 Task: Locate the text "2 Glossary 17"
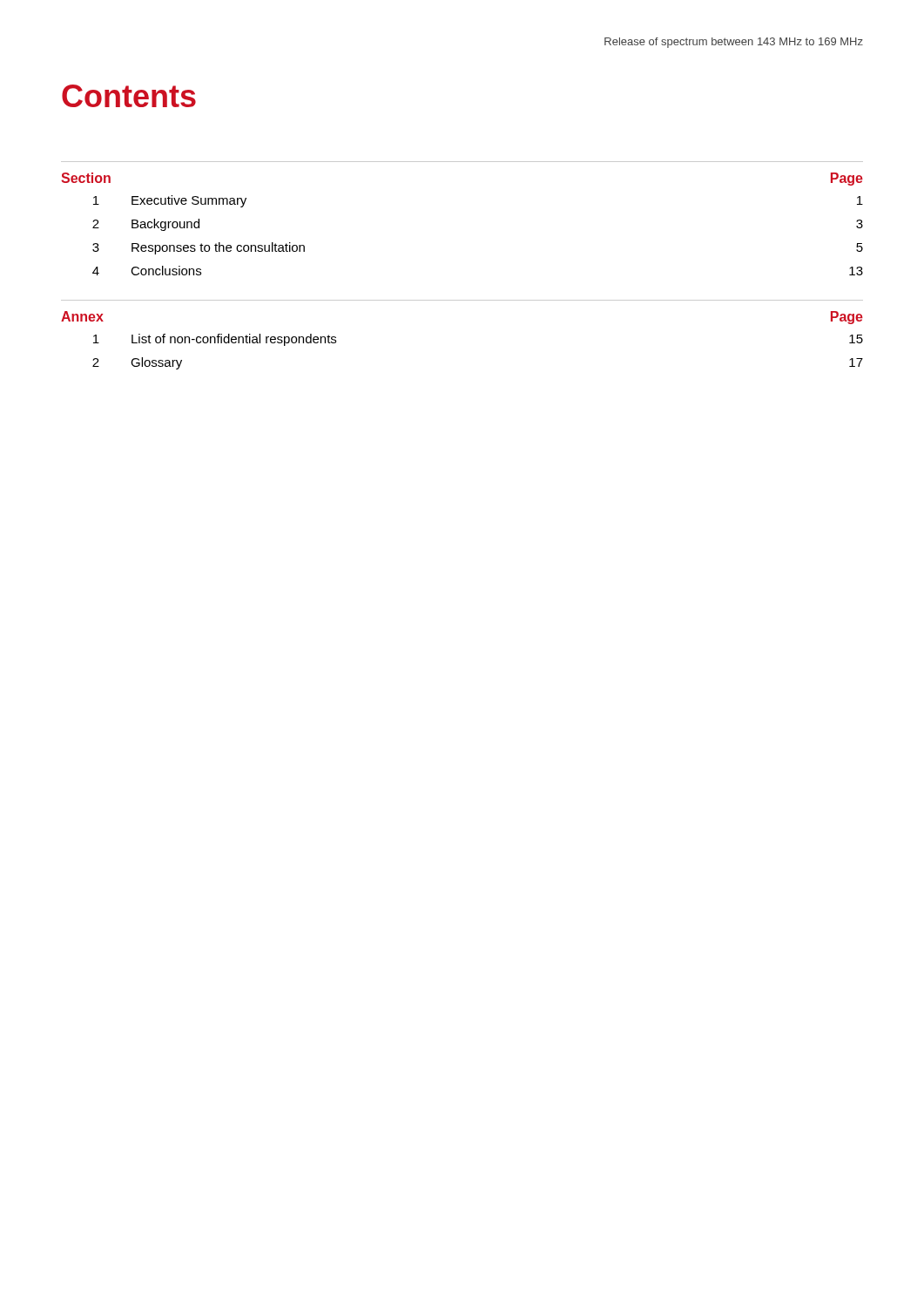tap(154, 363)
